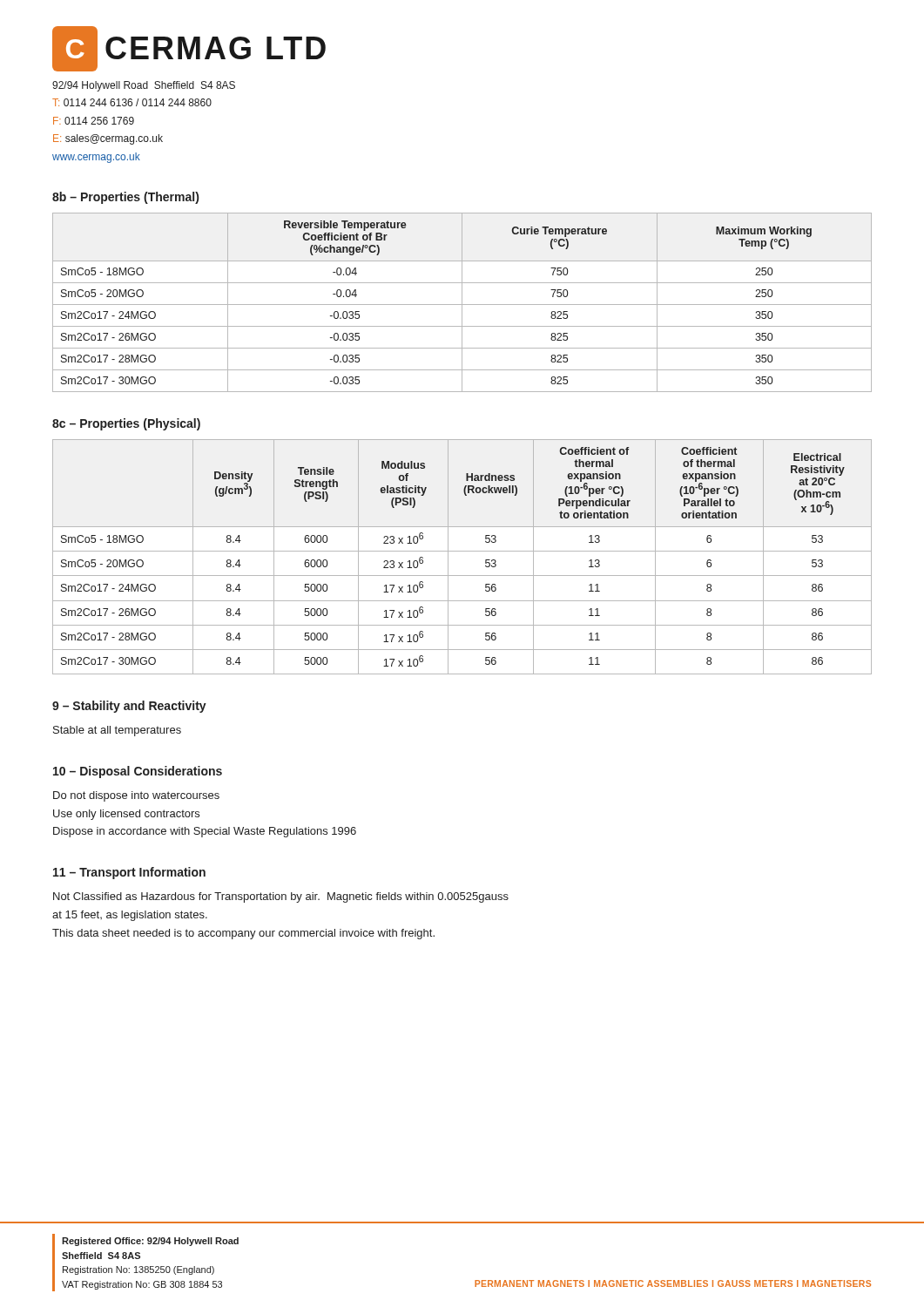The width and height of the screenshot is (924, 1307).
Task: Select the text with the text "Use only licensed contractors"
Action: pos(126,813)
